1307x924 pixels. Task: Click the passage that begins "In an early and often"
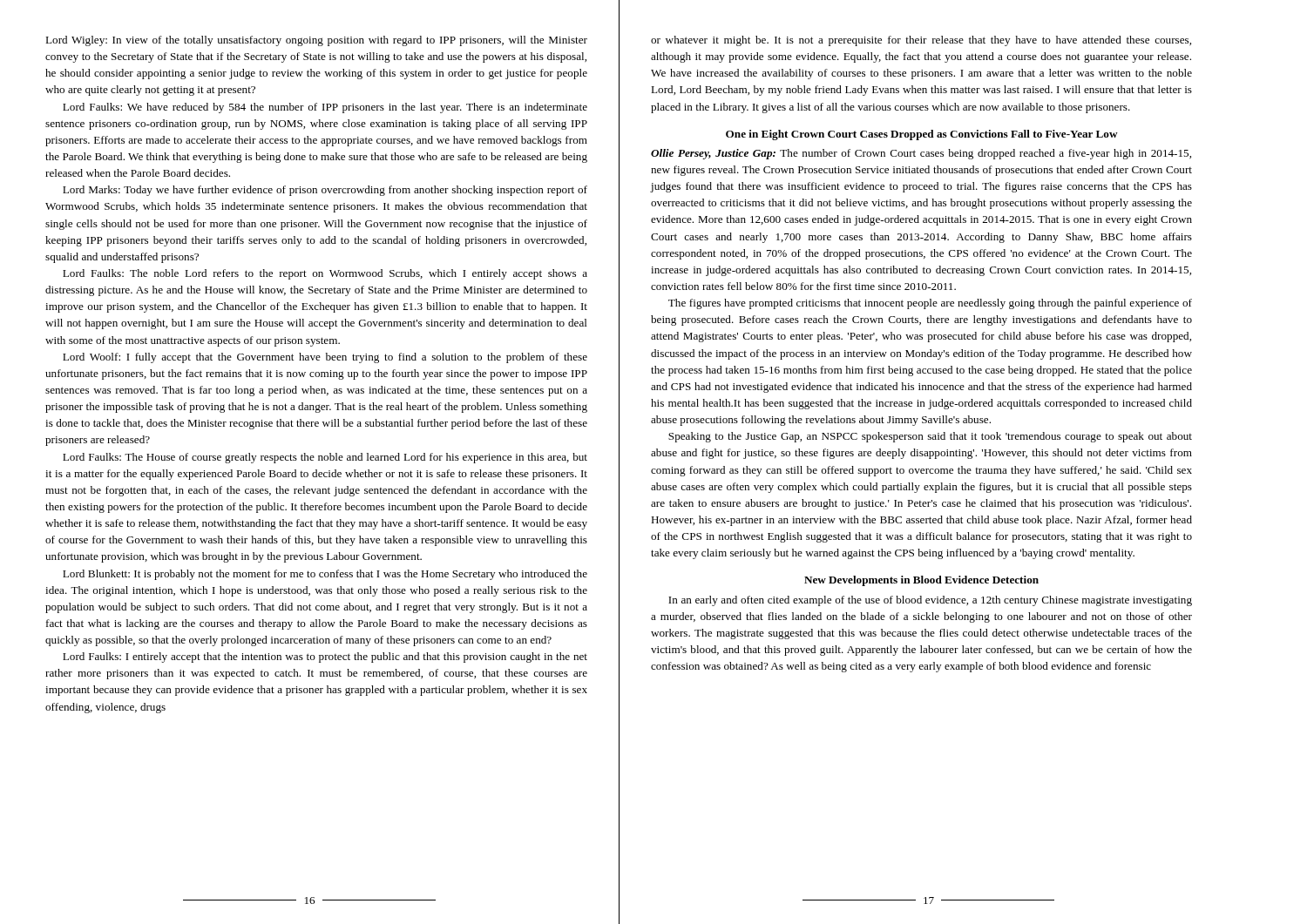tap(921, 633)
